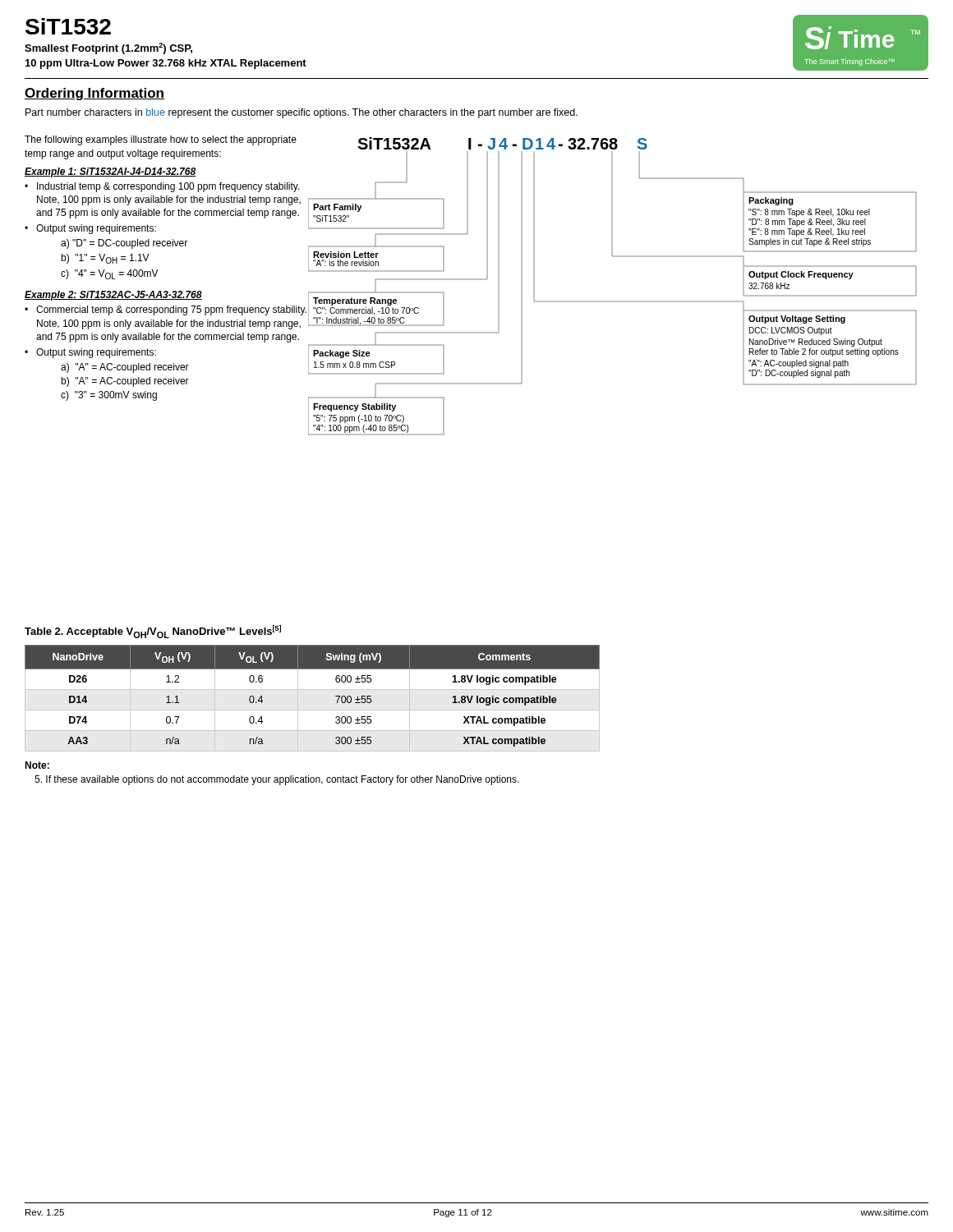Click where it says "Example 2: SiT1532AC-J5-AA3-32.768"
The image size is (953, 1232).
click(x=113, y=295)
